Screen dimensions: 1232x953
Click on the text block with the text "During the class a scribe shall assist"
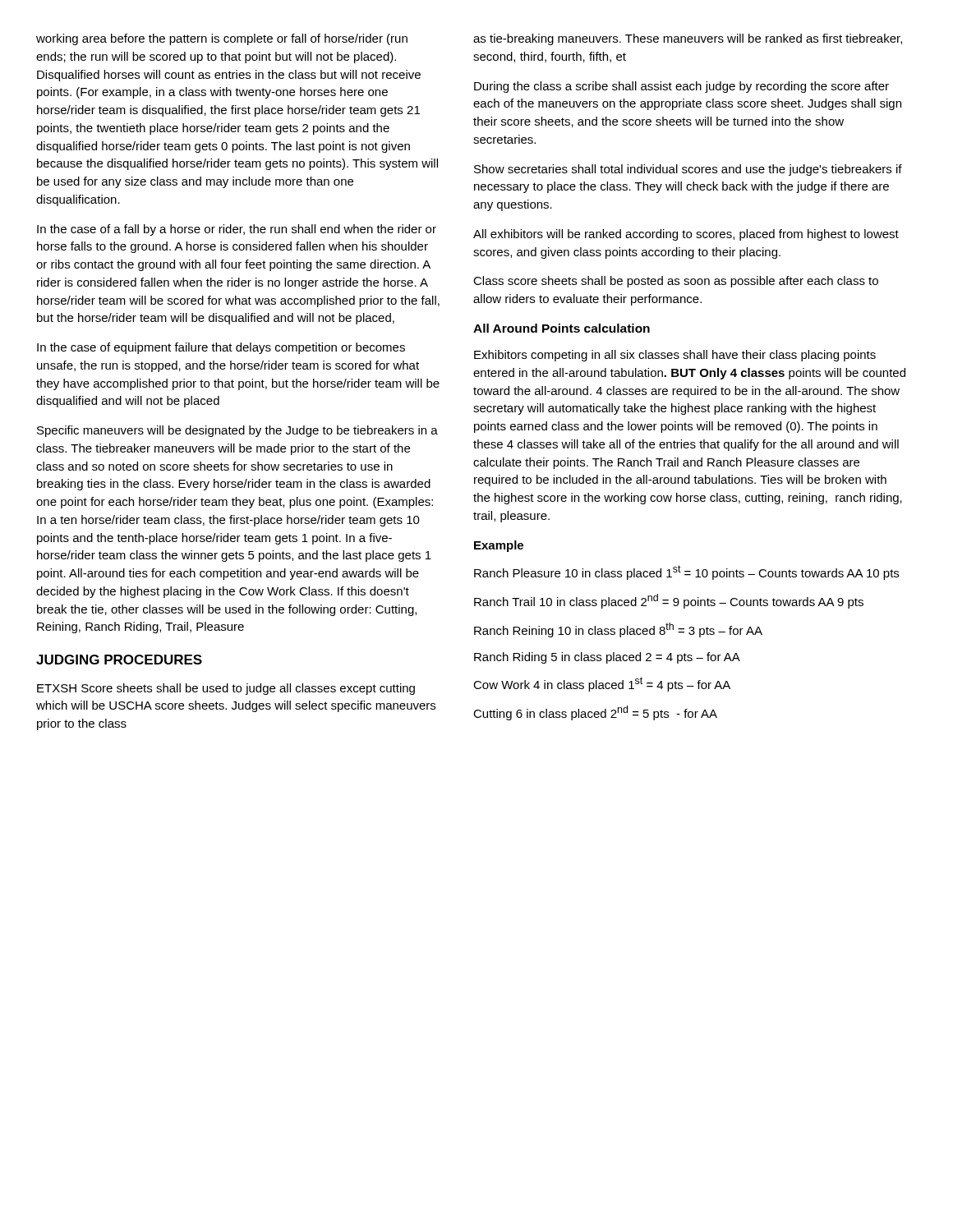[x=690, y=112]
